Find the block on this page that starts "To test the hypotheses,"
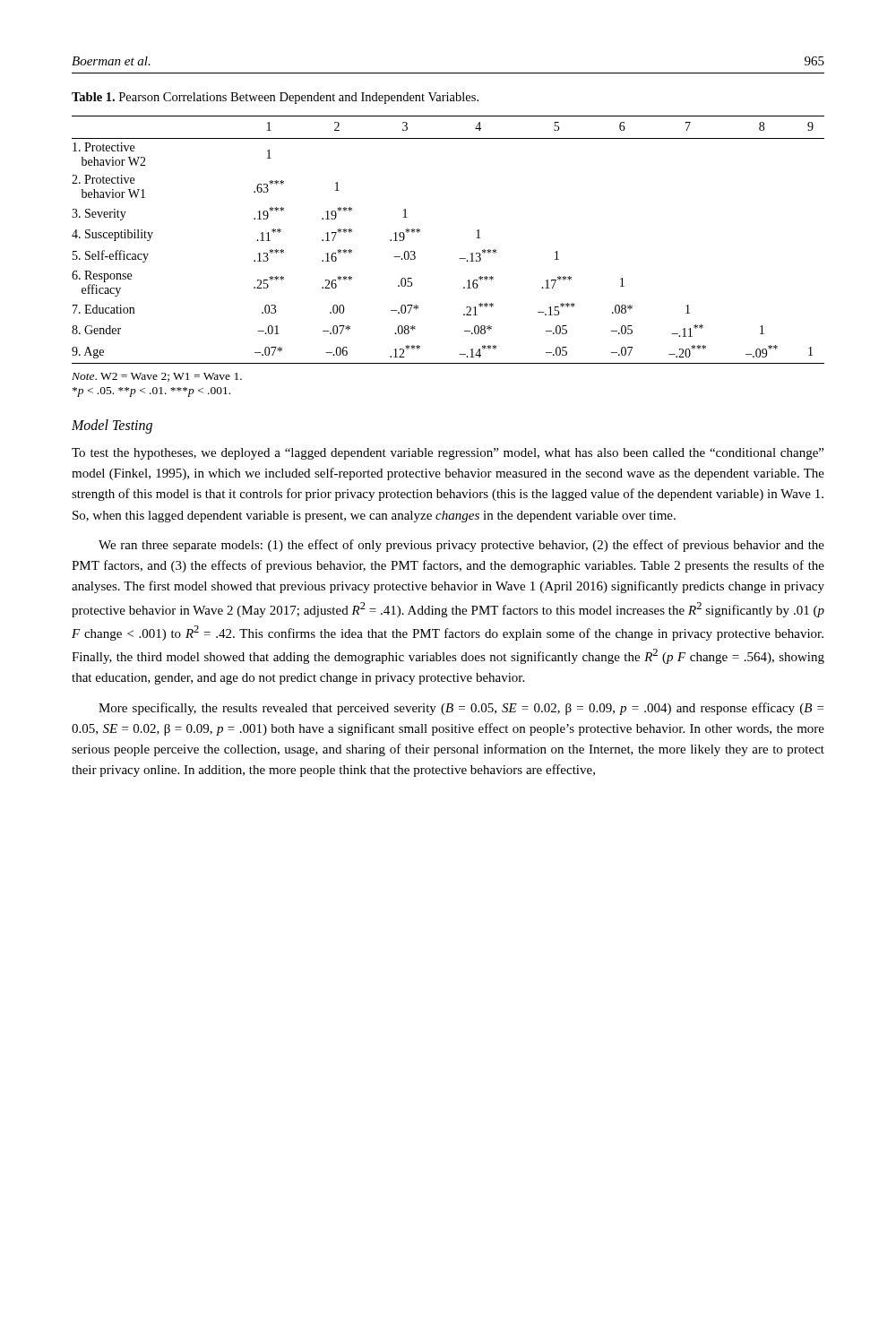Image resolution: width=896 pixels, height=1344 pixels. click(x=448, y=484)
